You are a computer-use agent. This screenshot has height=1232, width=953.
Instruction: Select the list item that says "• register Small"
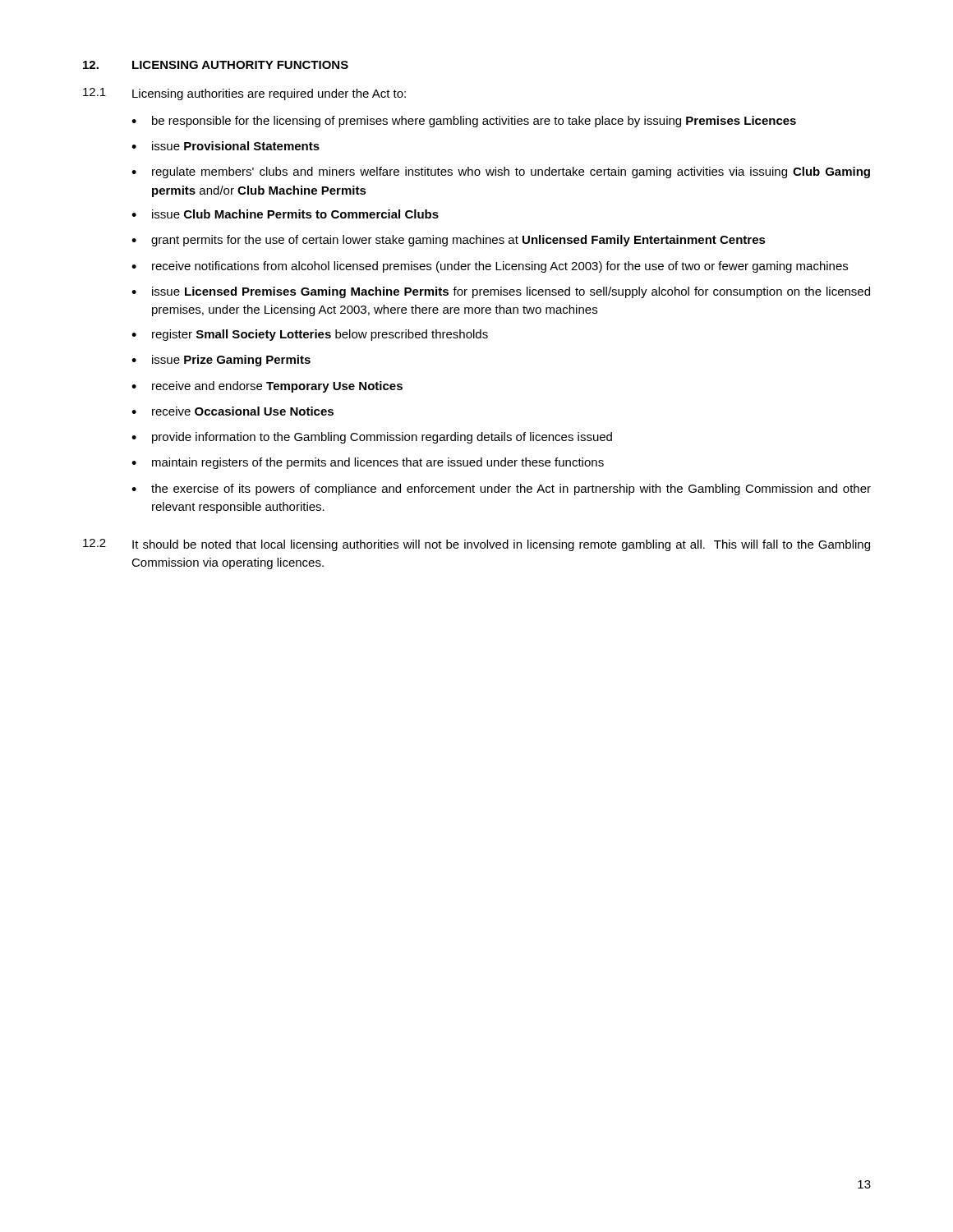310,335
